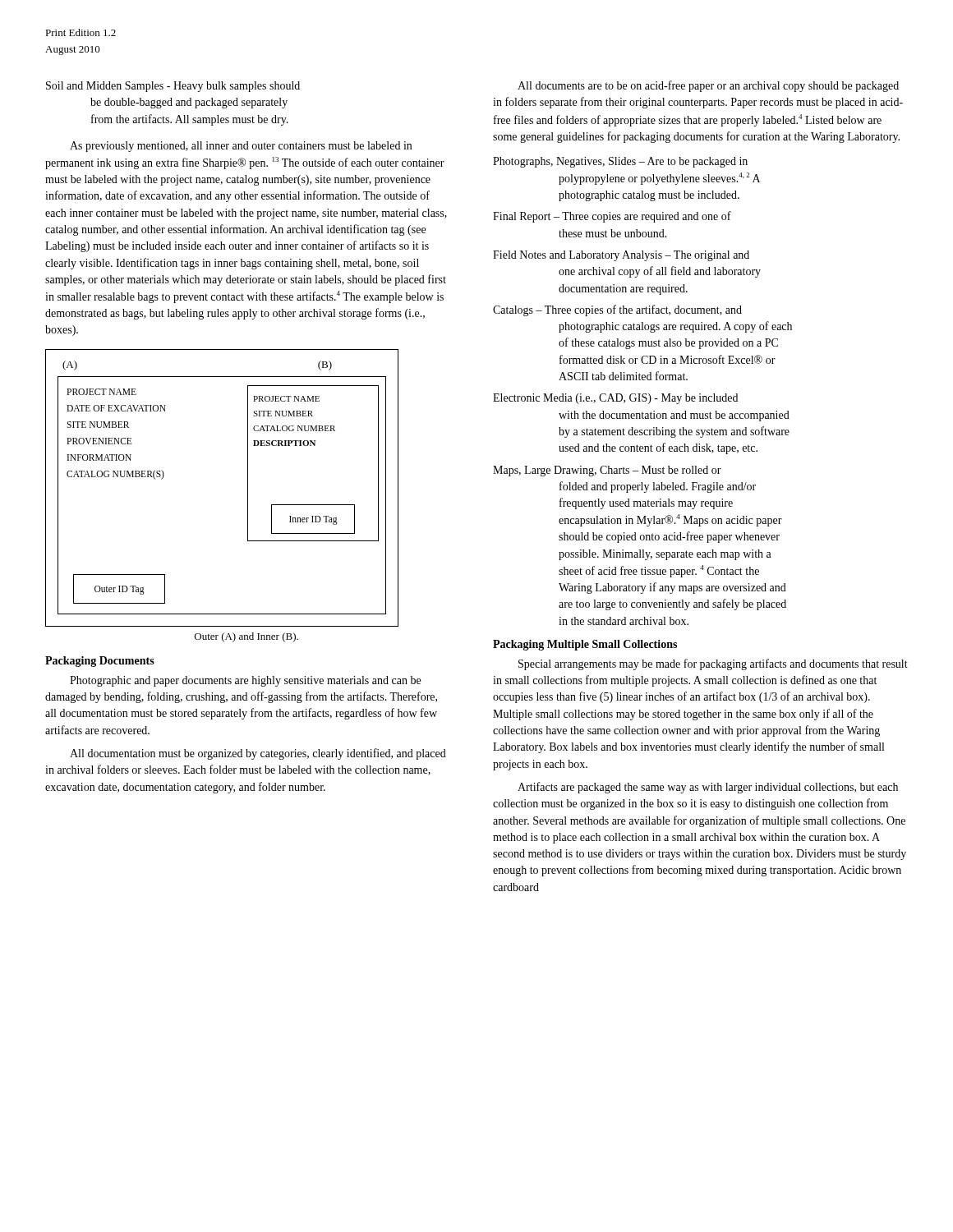Select a illustration

pyautogui.click(x=246, y=488)
